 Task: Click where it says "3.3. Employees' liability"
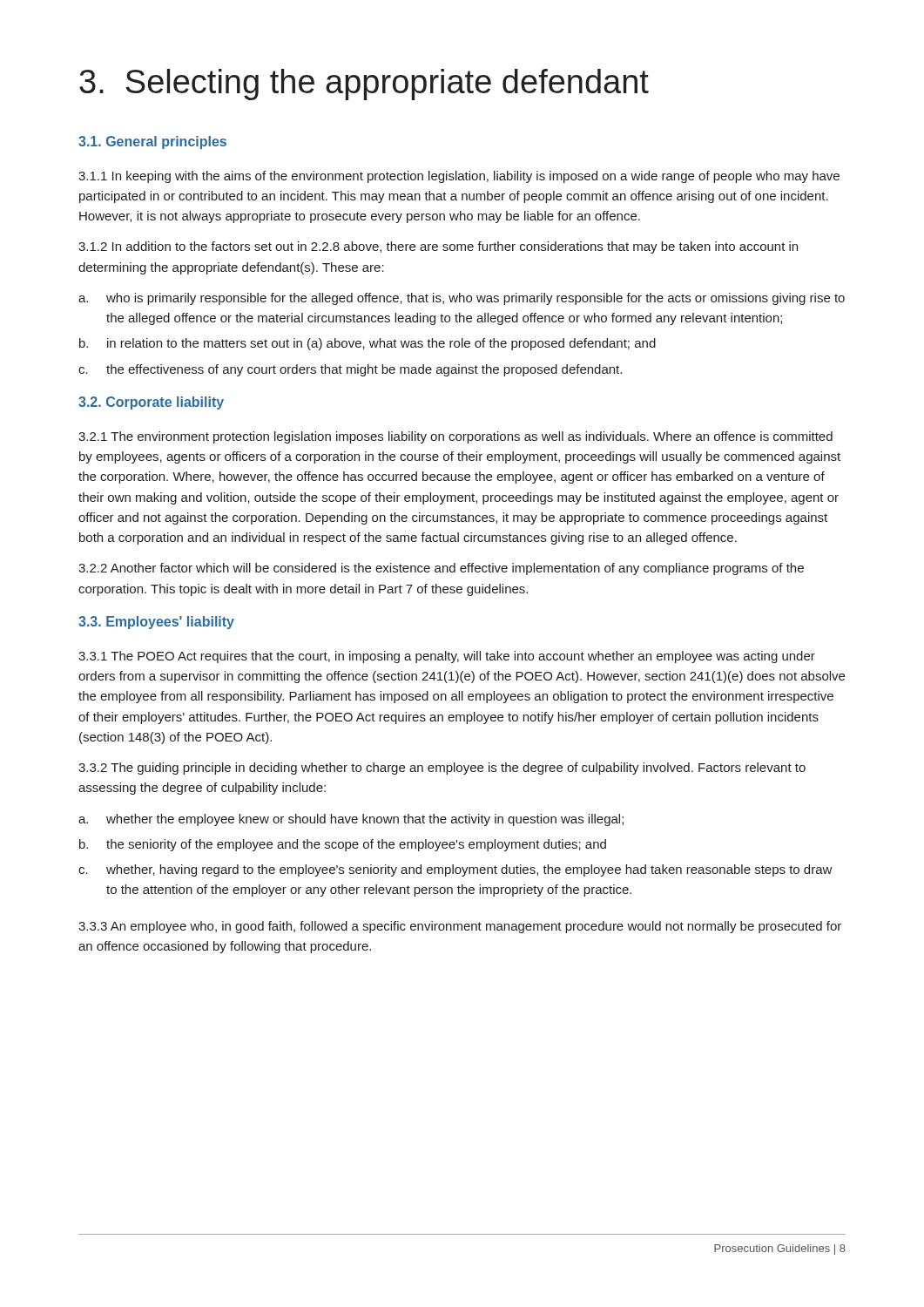(156, 623)
